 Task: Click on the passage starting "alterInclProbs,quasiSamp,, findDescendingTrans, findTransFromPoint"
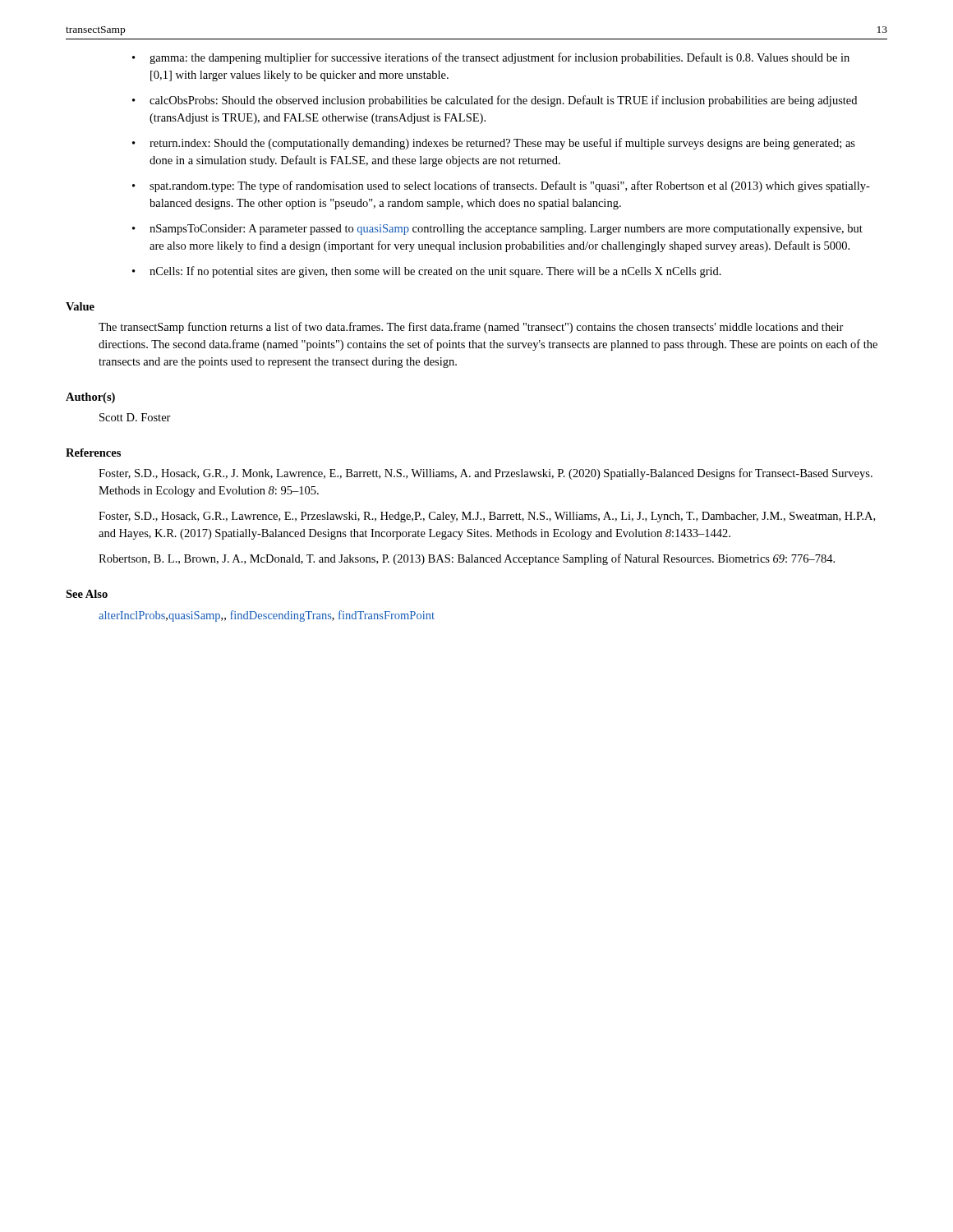[267, 615]
